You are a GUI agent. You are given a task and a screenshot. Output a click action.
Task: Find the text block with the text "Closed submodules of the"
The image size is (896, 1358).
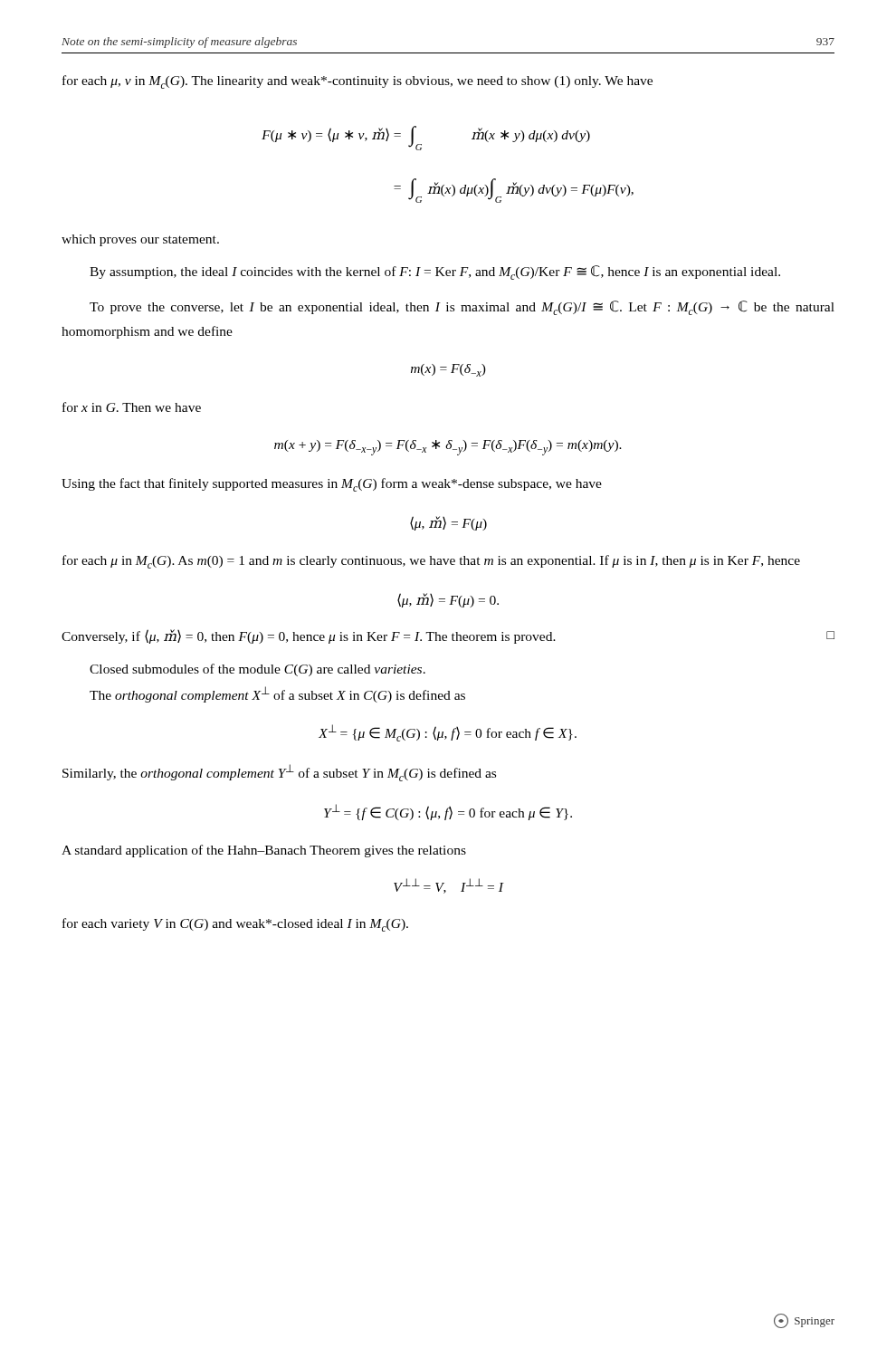462,683
